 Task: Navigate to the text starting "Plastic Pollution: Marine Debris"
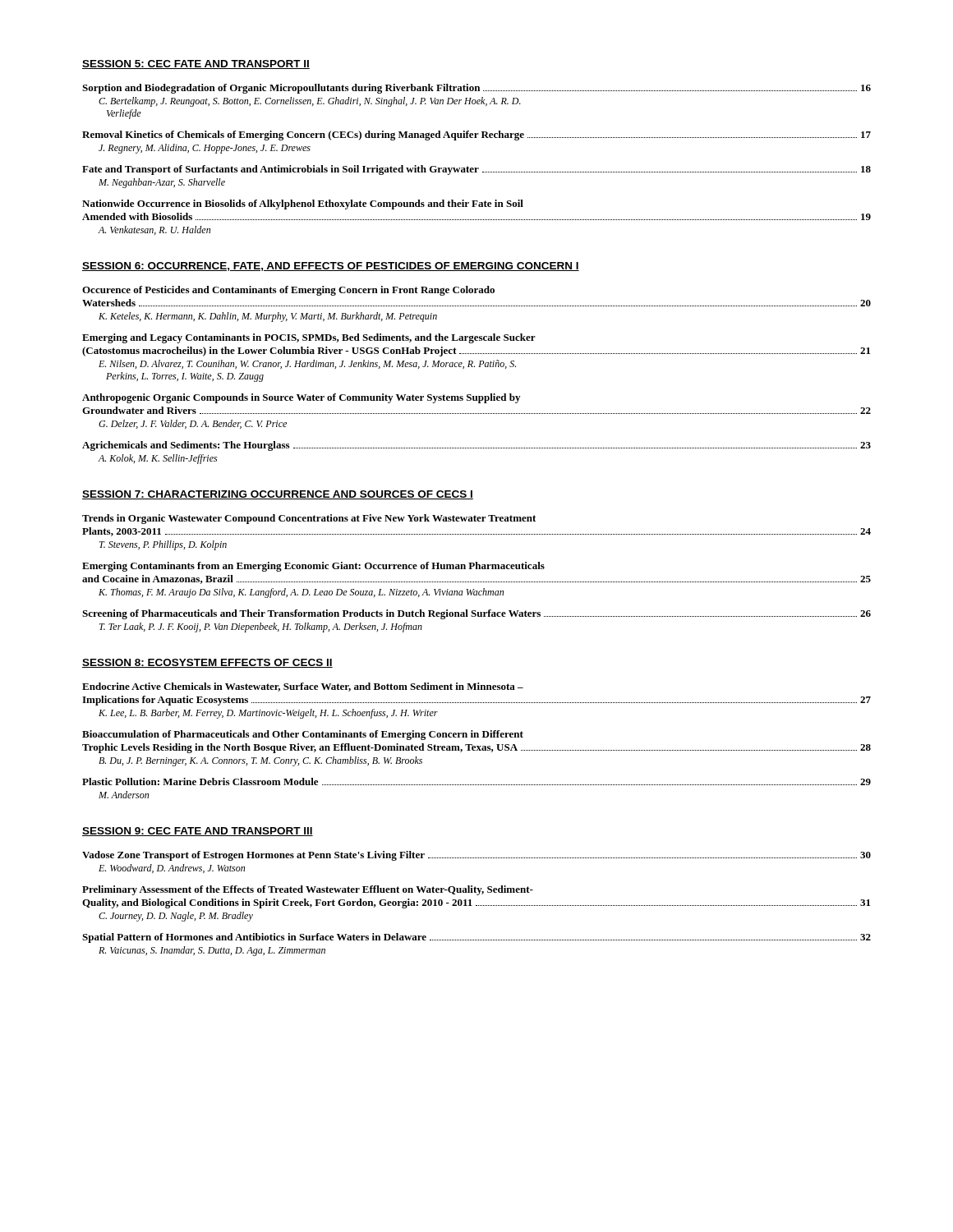point(476,788)
